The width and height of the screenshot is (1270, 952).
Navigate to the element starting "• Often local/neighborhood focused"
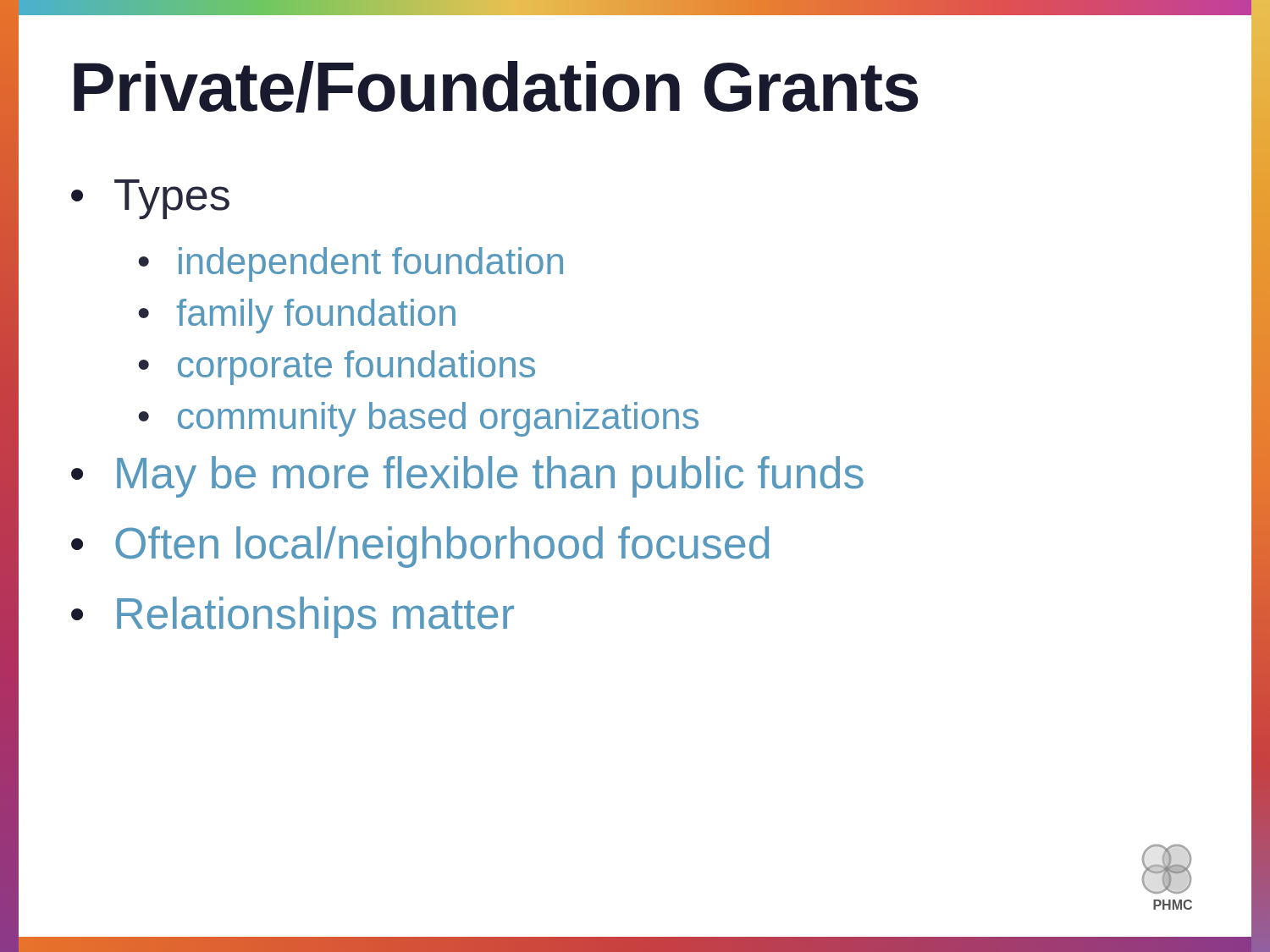pos(635,544)
